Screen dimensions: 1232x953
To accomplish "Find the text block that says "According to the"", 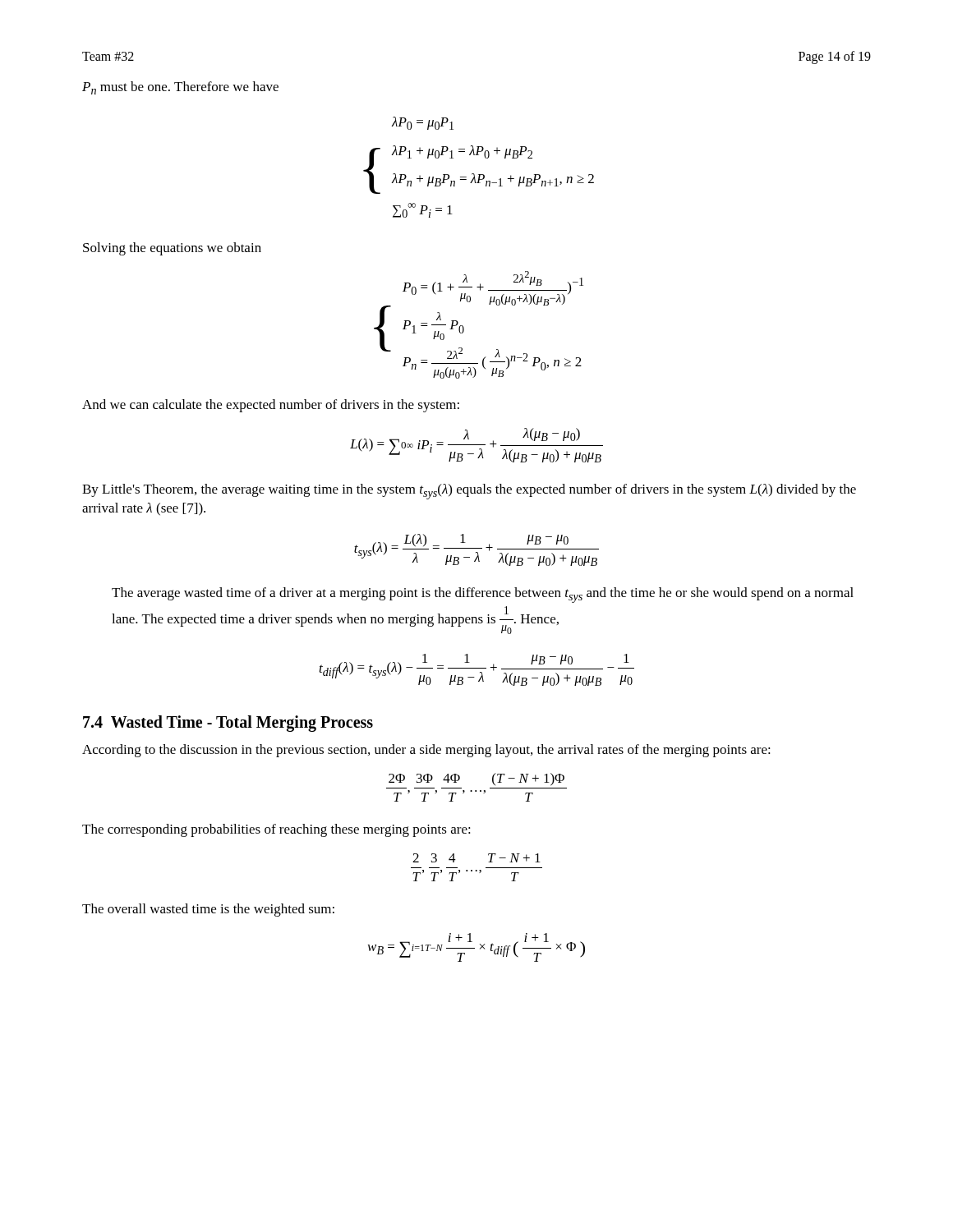I will point(427,750).
